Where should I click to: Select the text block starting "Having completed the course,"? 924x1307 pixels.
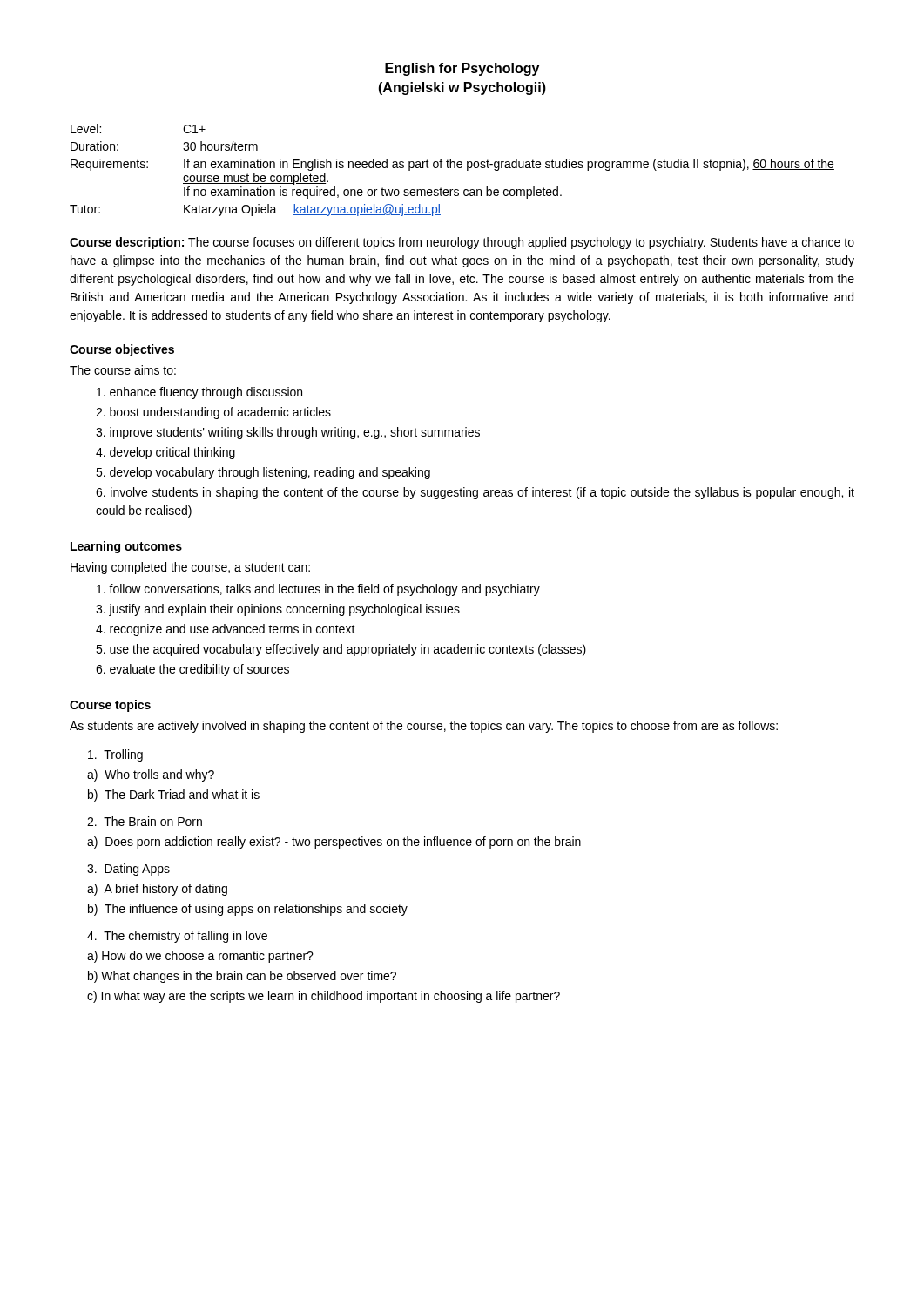[x=190, y=567]
